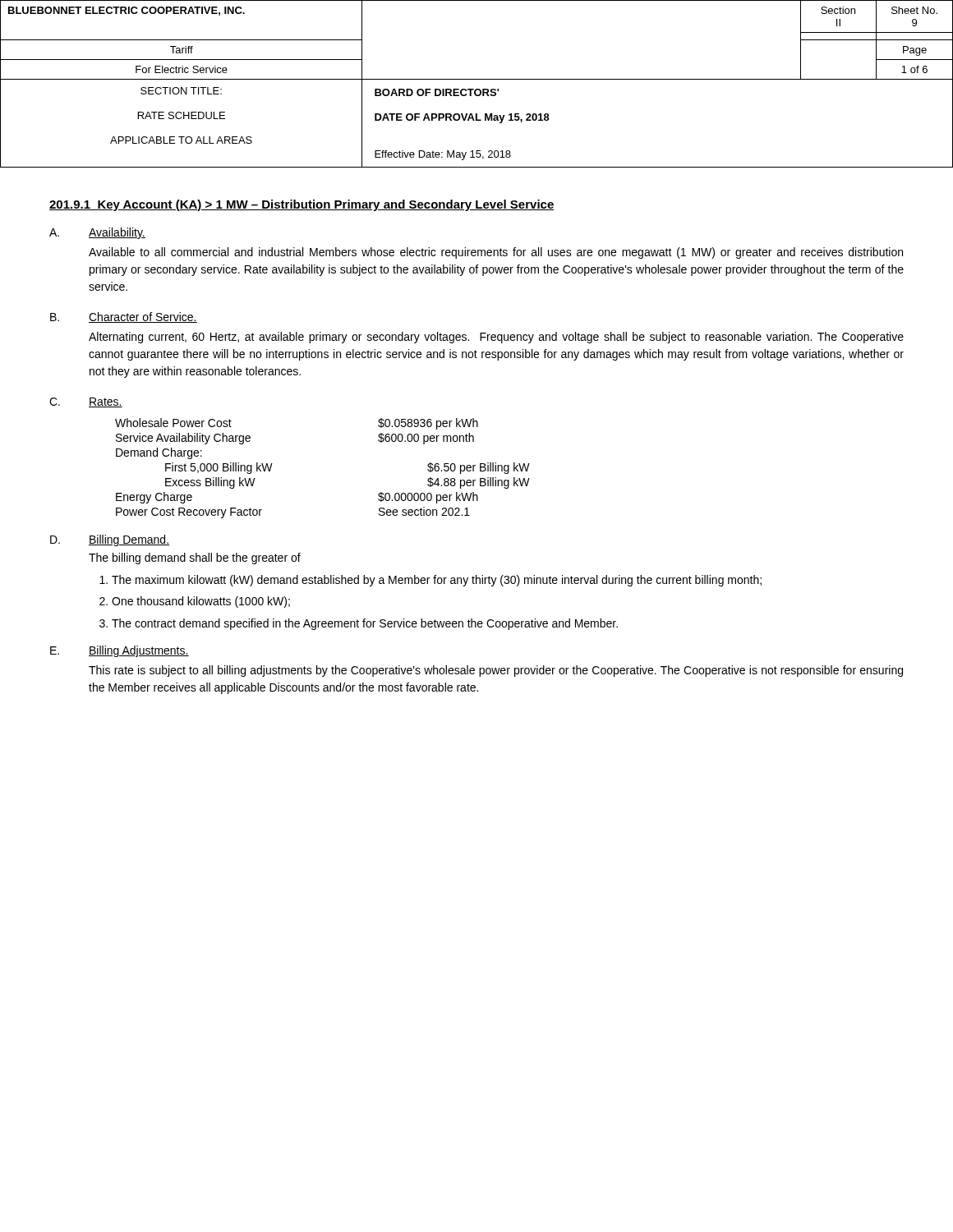This screenshot has width=953, height=1232.
Task: Click on the block starting "The maximum kilowatt (kW) demand established by a"
Action: pos(508,580)
